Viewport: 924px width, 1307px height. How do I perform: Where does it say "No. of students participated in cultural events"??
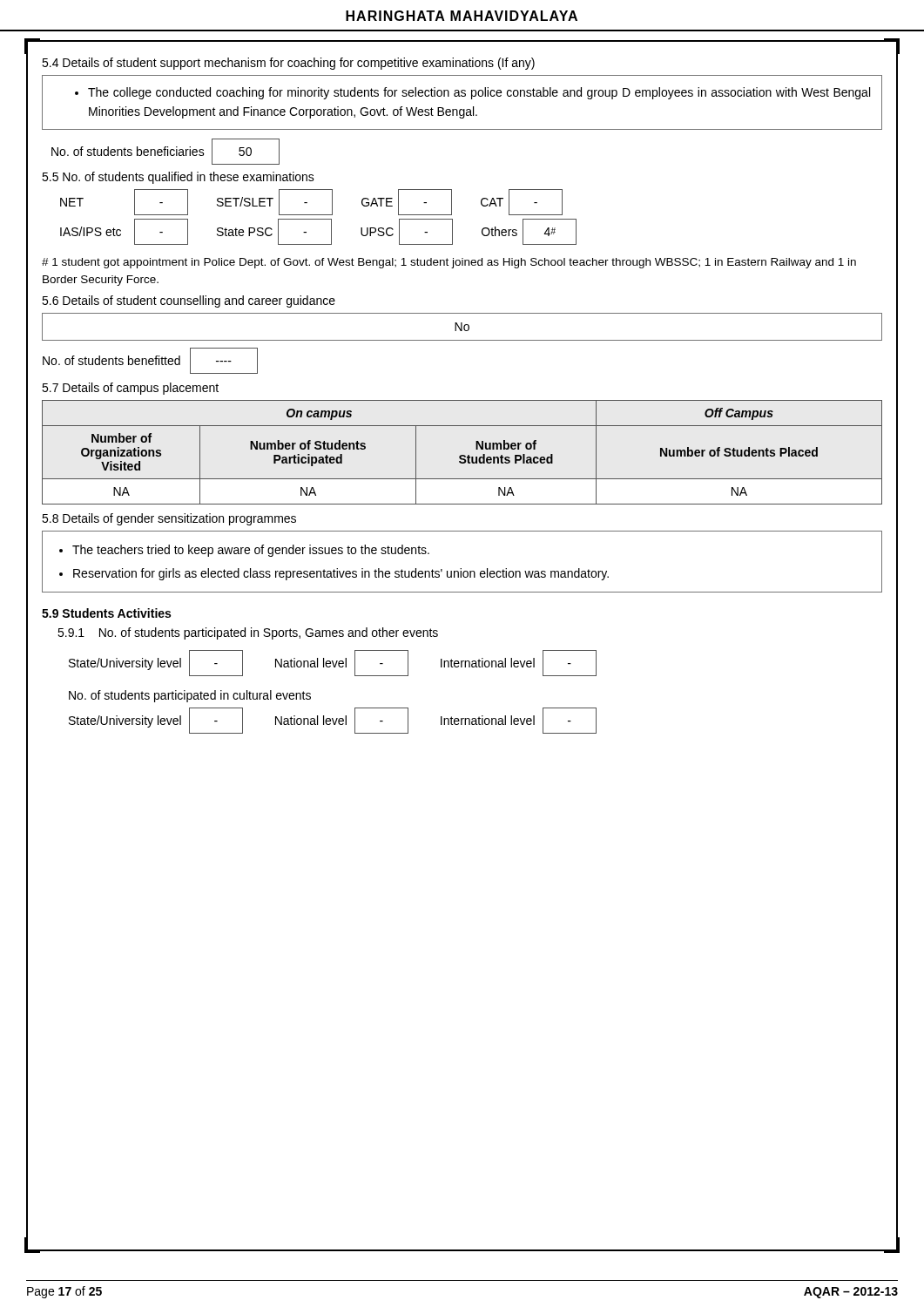190,695
